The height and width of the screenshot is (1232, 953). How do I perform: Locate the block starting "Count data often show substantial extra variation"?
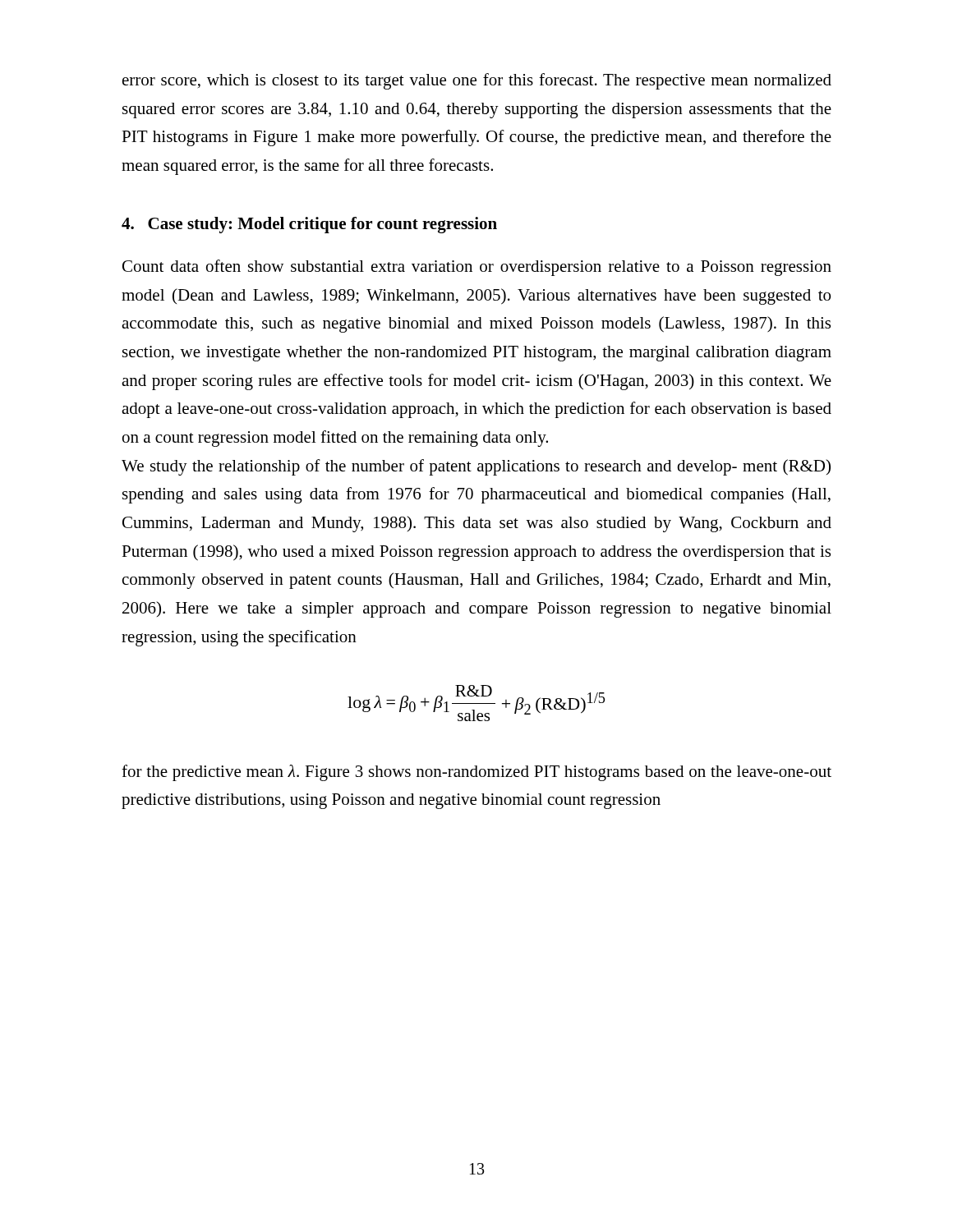pos(476,451)
